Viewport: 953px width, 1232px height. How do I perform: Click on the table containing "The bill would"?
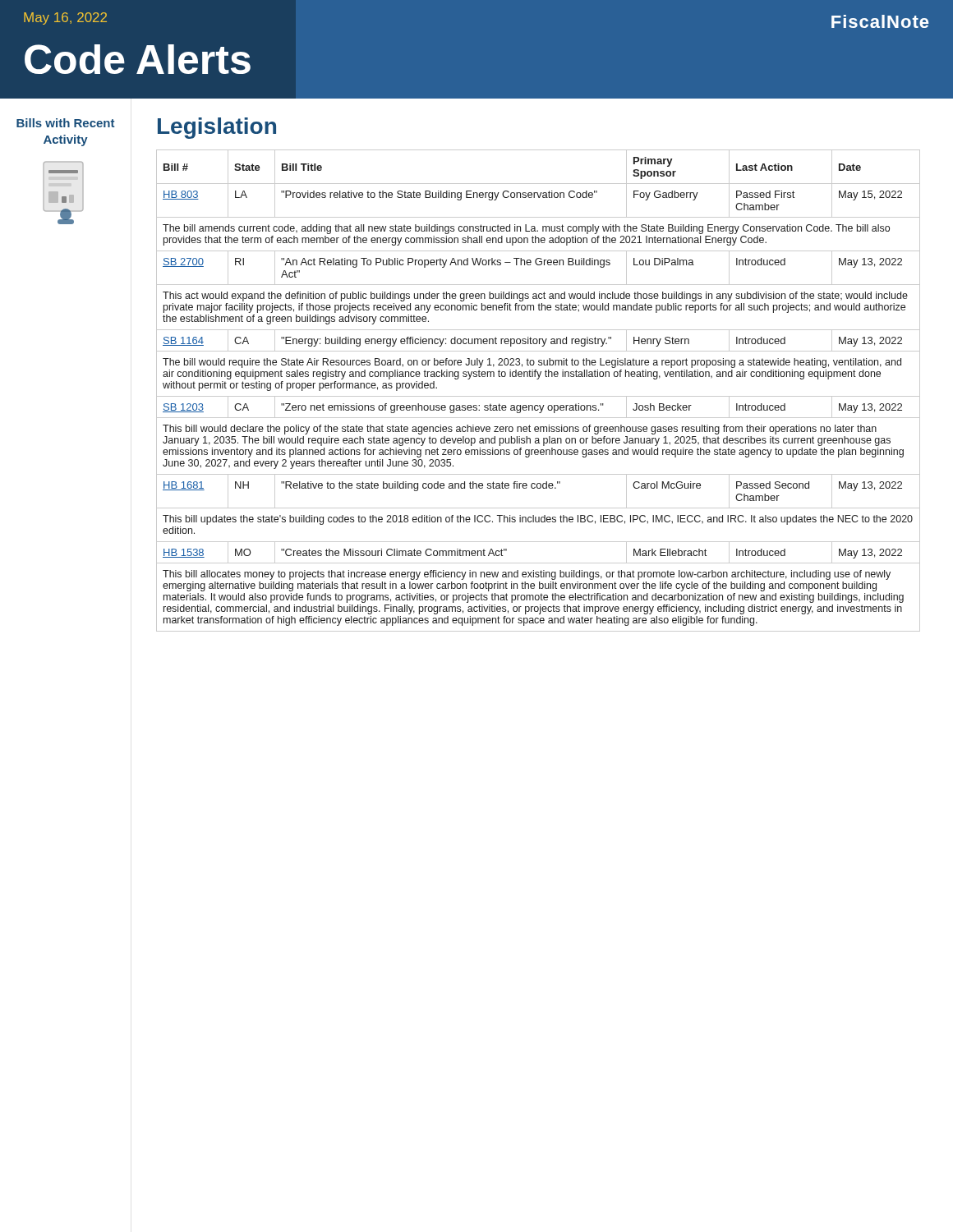click(x=538, y=391)
